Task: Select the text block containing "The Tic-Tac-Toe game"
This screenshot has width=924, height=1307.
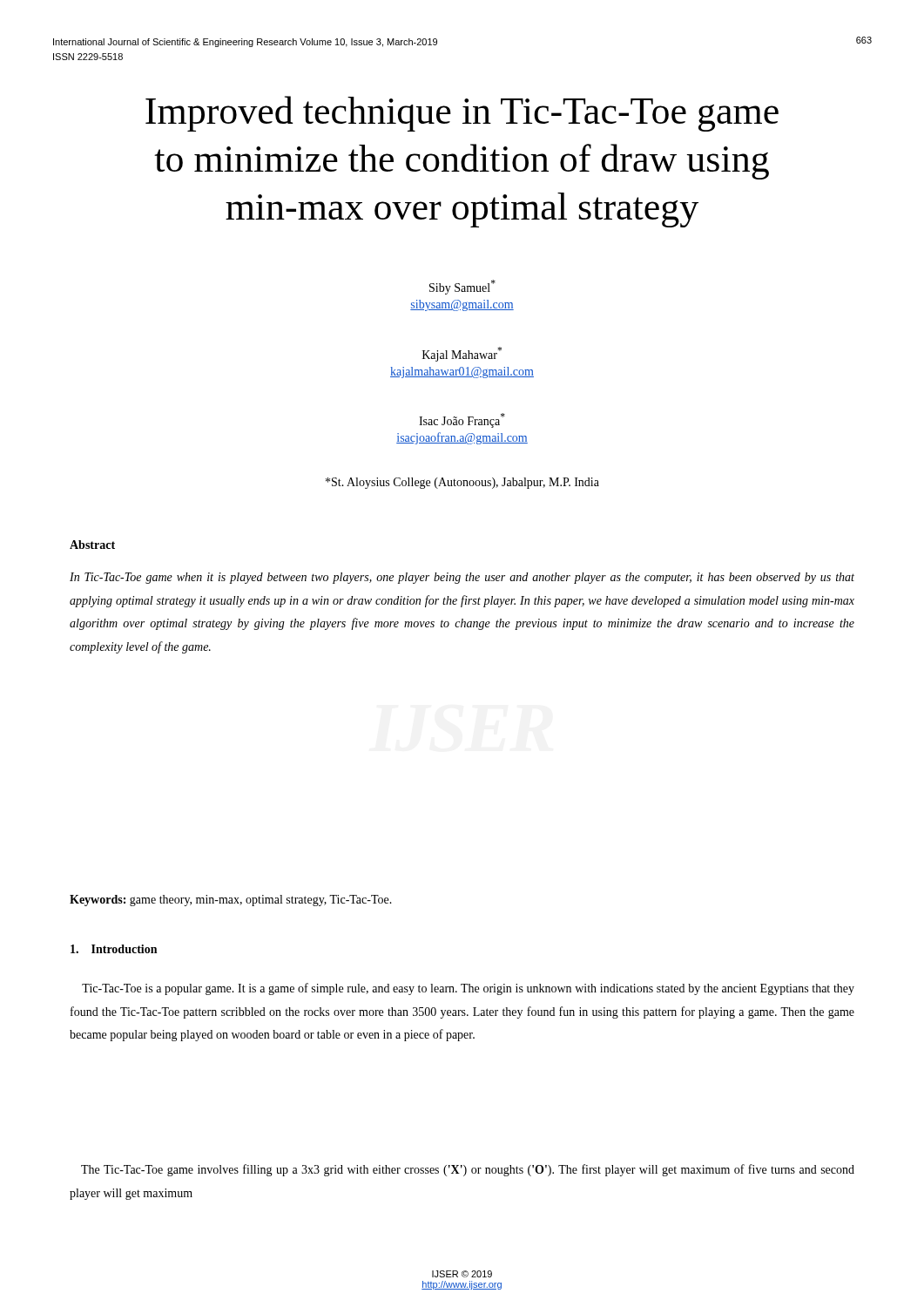Action: pos(462,1181)
